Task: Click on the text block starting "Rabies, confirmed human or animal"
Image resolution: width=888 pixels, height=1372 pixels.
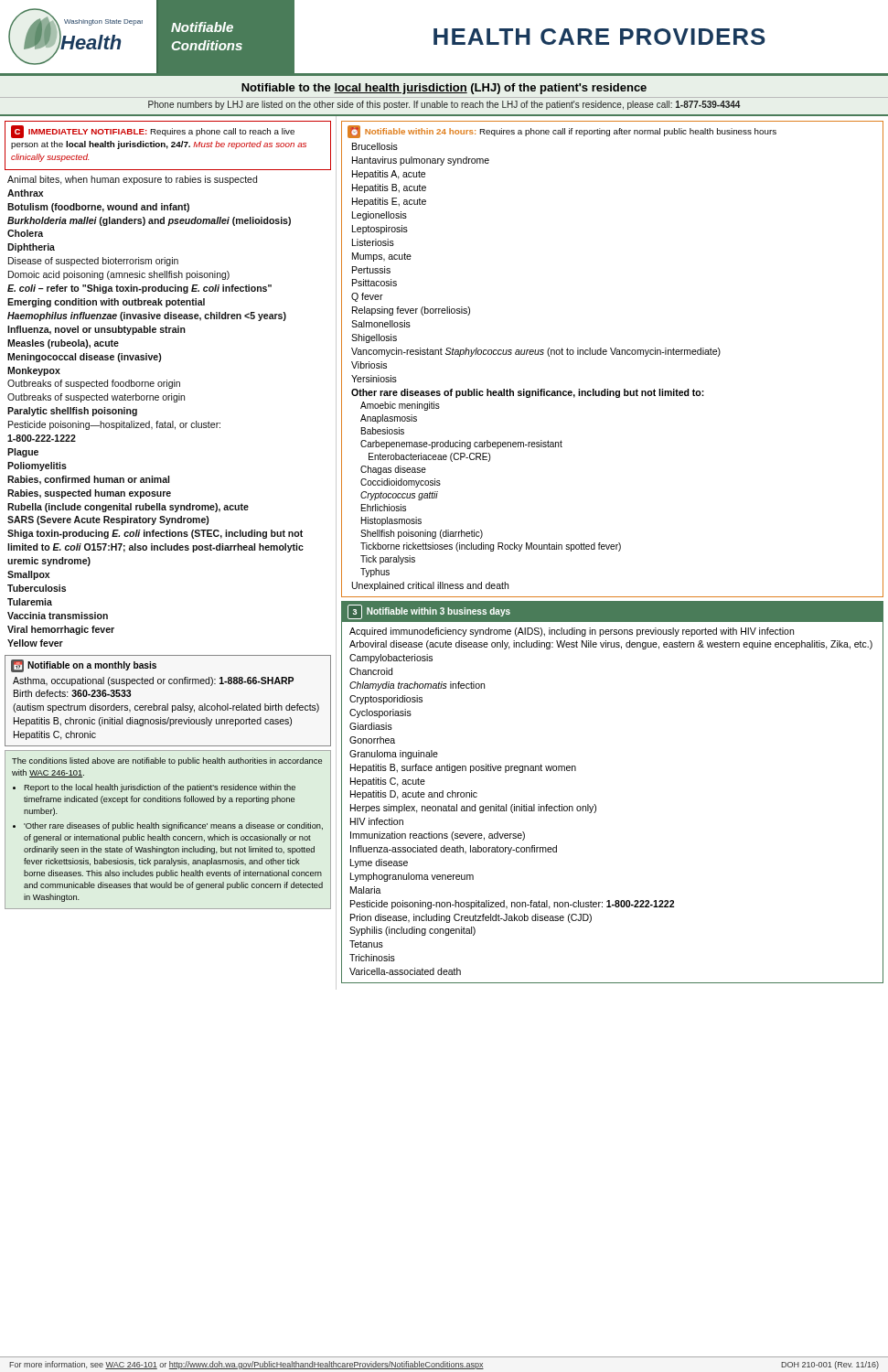Action: click(89, 479)
